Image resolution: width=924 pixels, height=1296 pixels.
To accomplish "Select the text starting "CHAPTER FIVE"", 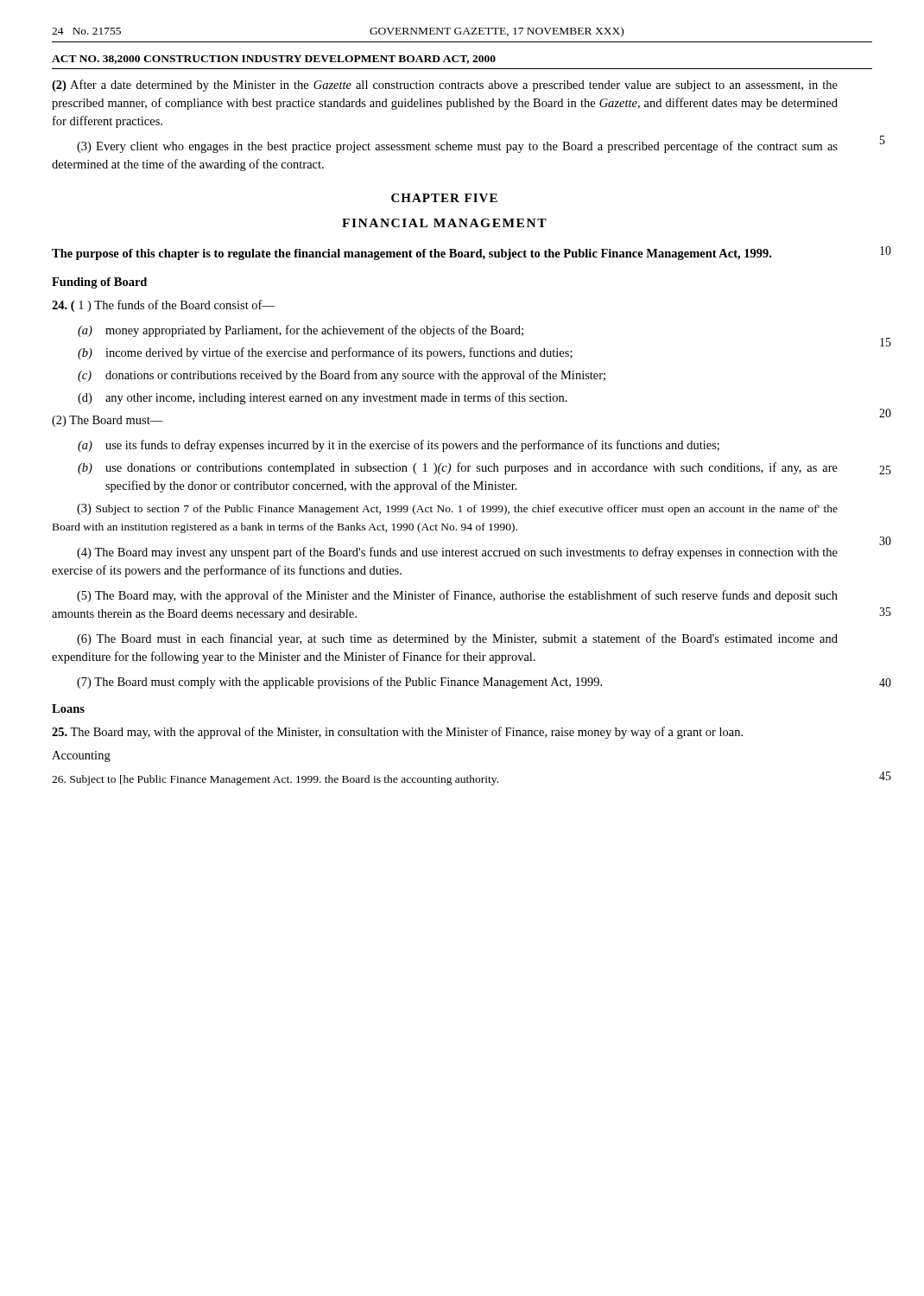I will pos(445,199).
